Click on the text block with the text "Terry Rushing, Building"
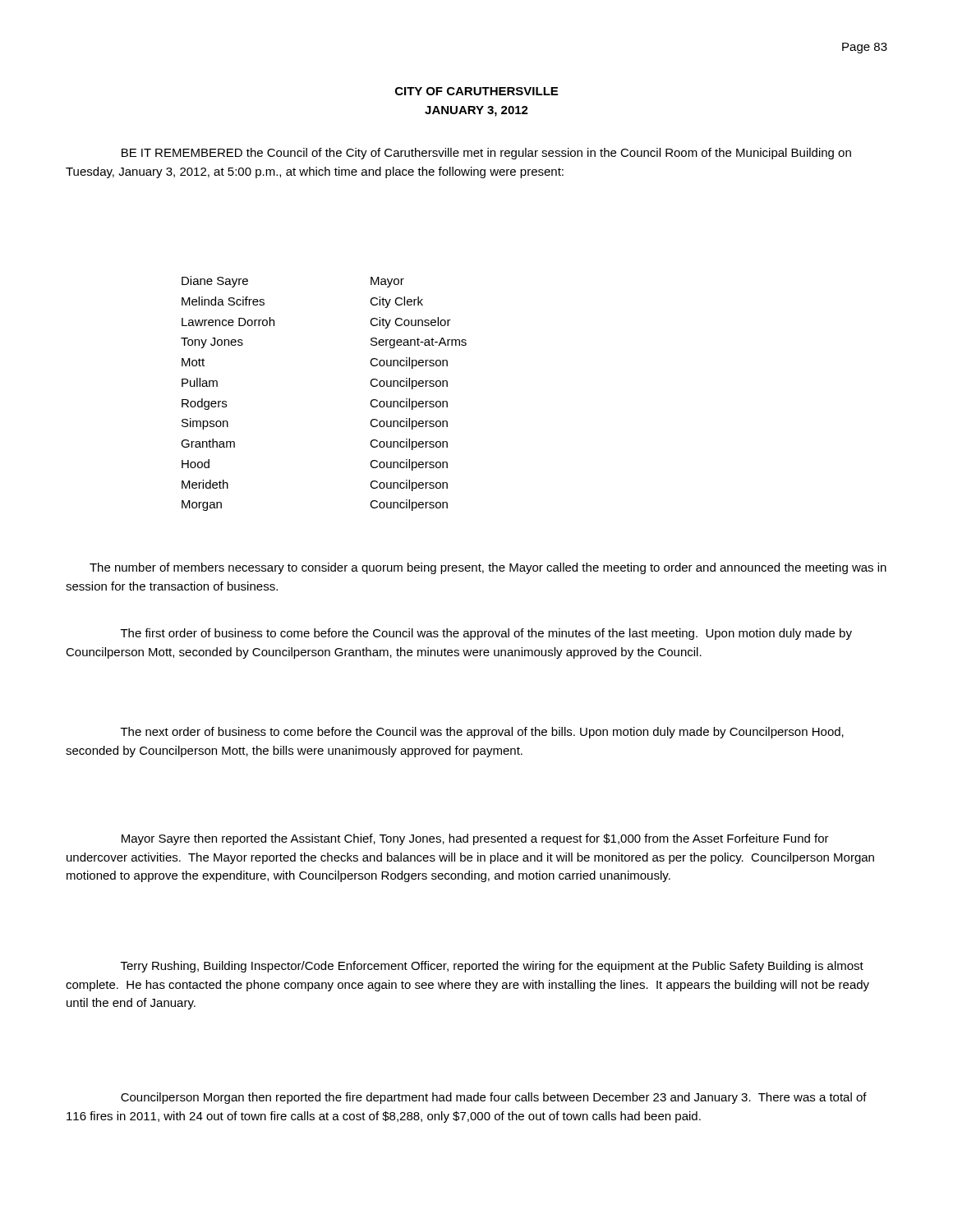 pyautogui.click(x=468, y=984)
